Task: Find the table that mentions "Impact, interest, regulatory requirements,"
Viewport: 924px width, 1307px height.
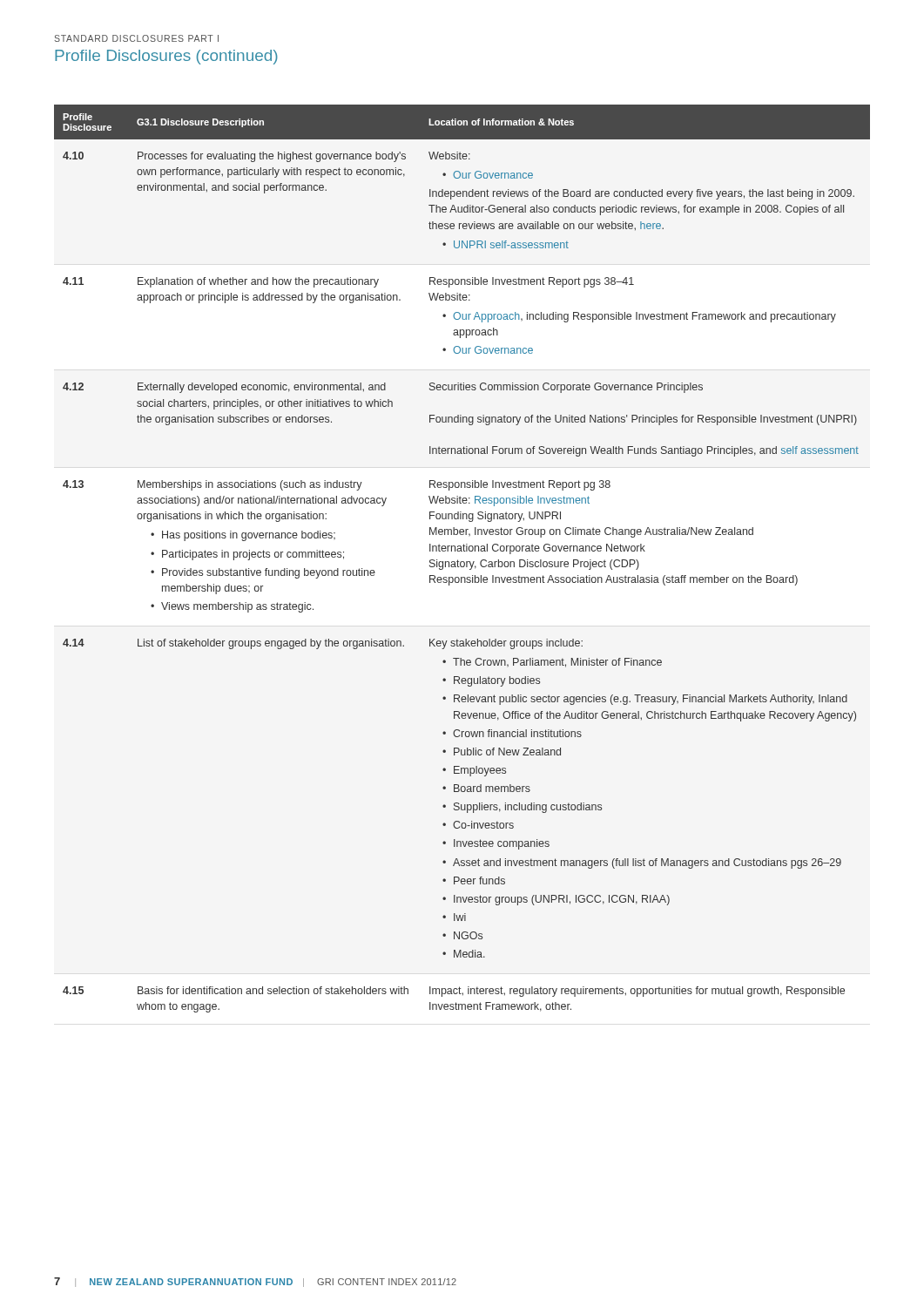Action: point(462,564)
